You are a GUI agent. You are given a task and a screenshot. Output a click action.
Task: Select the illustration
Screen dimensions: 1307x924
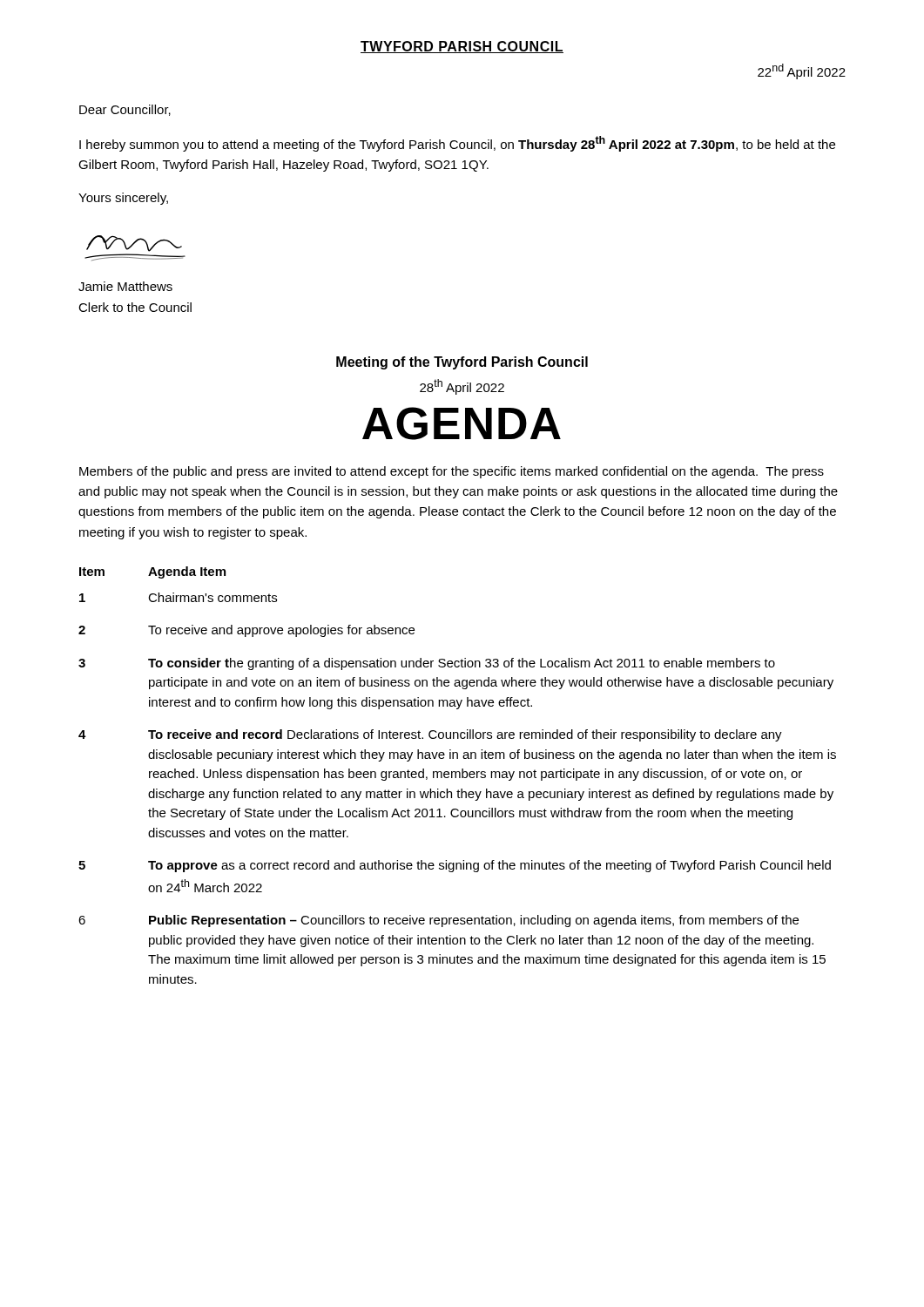tap(135, 240)
